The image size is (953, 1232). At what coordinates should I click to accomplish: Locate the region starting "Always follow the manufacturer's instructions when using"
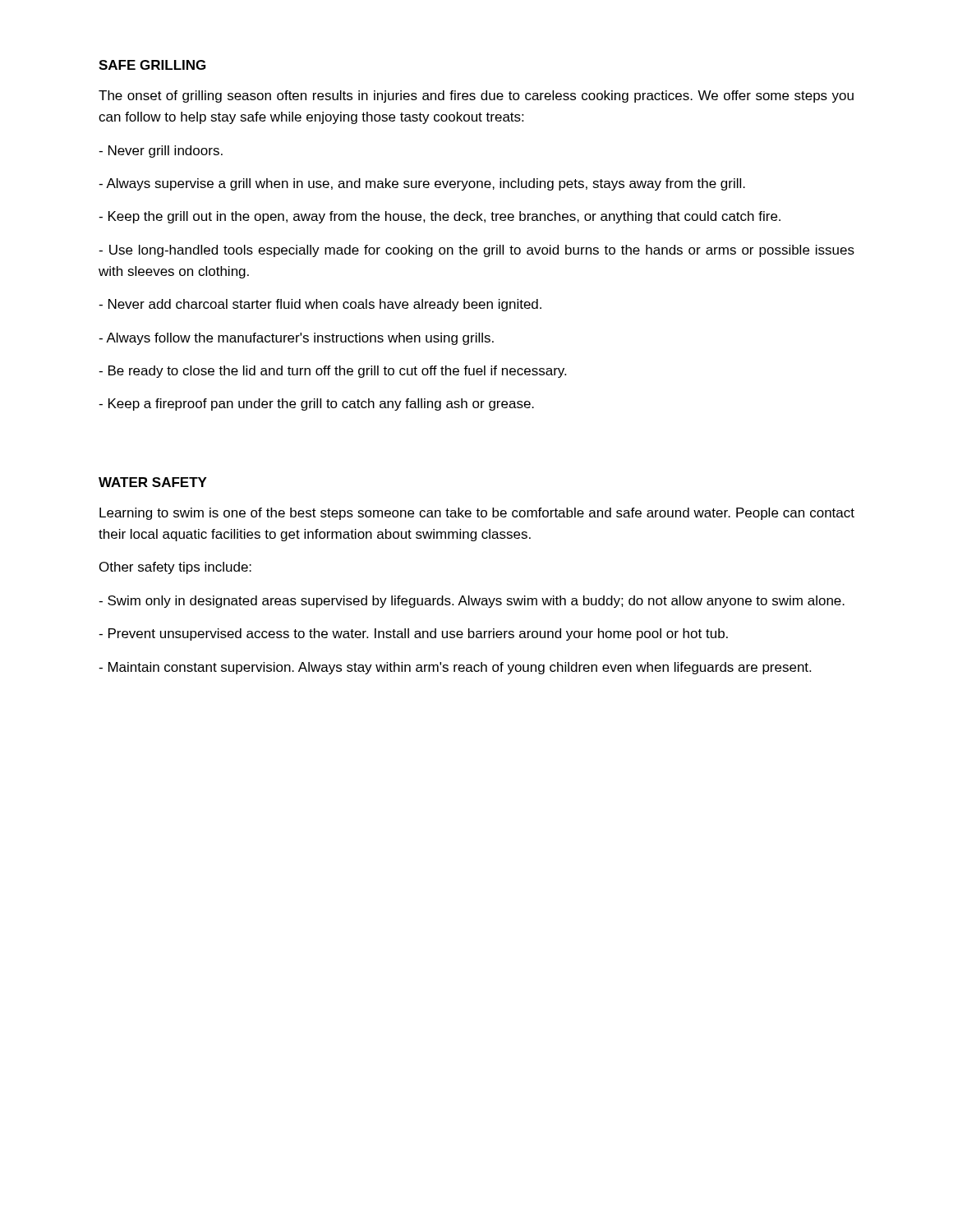point(297,338)
